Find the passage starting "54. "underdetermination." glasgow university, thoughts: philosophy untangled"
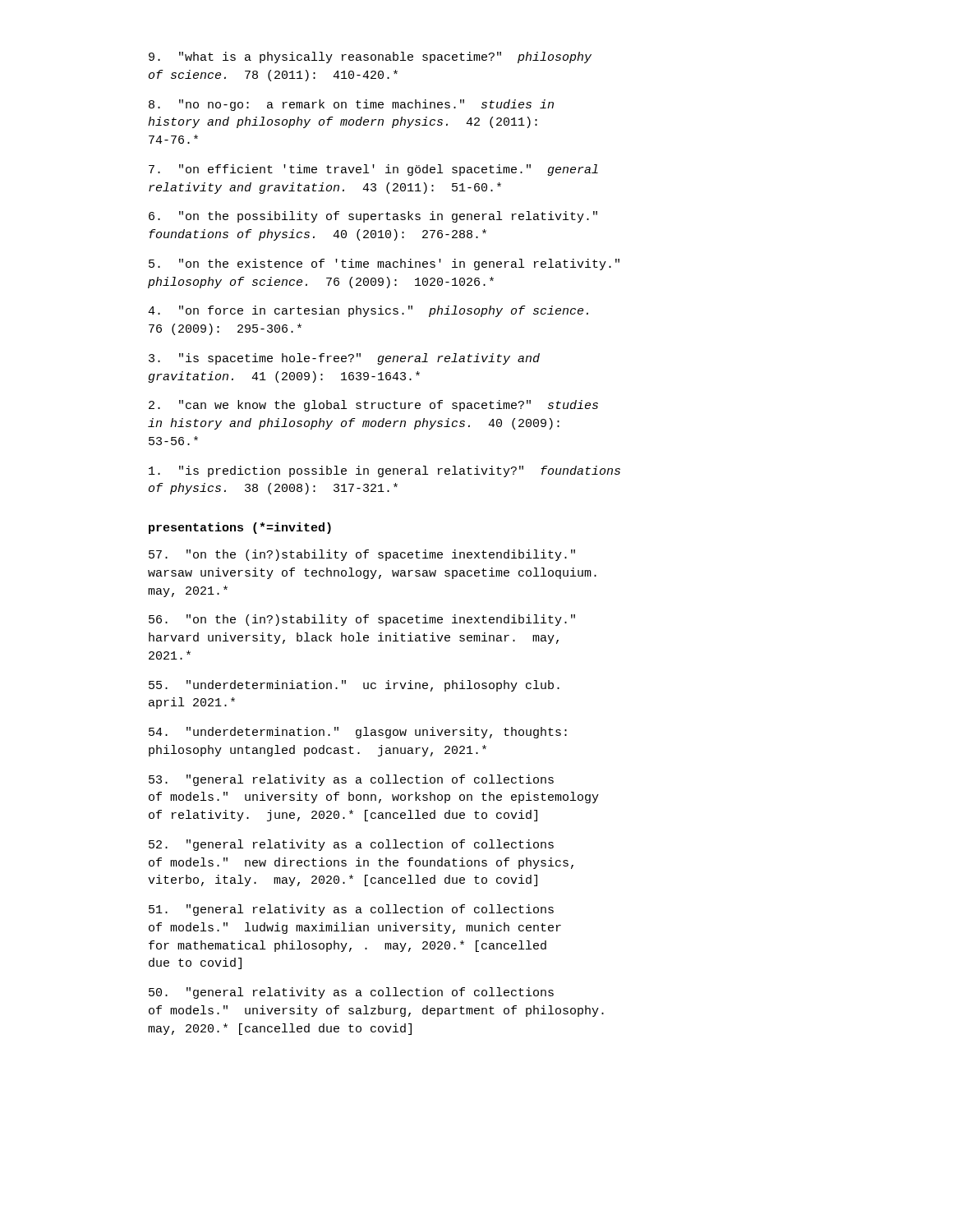 (359, 742)
